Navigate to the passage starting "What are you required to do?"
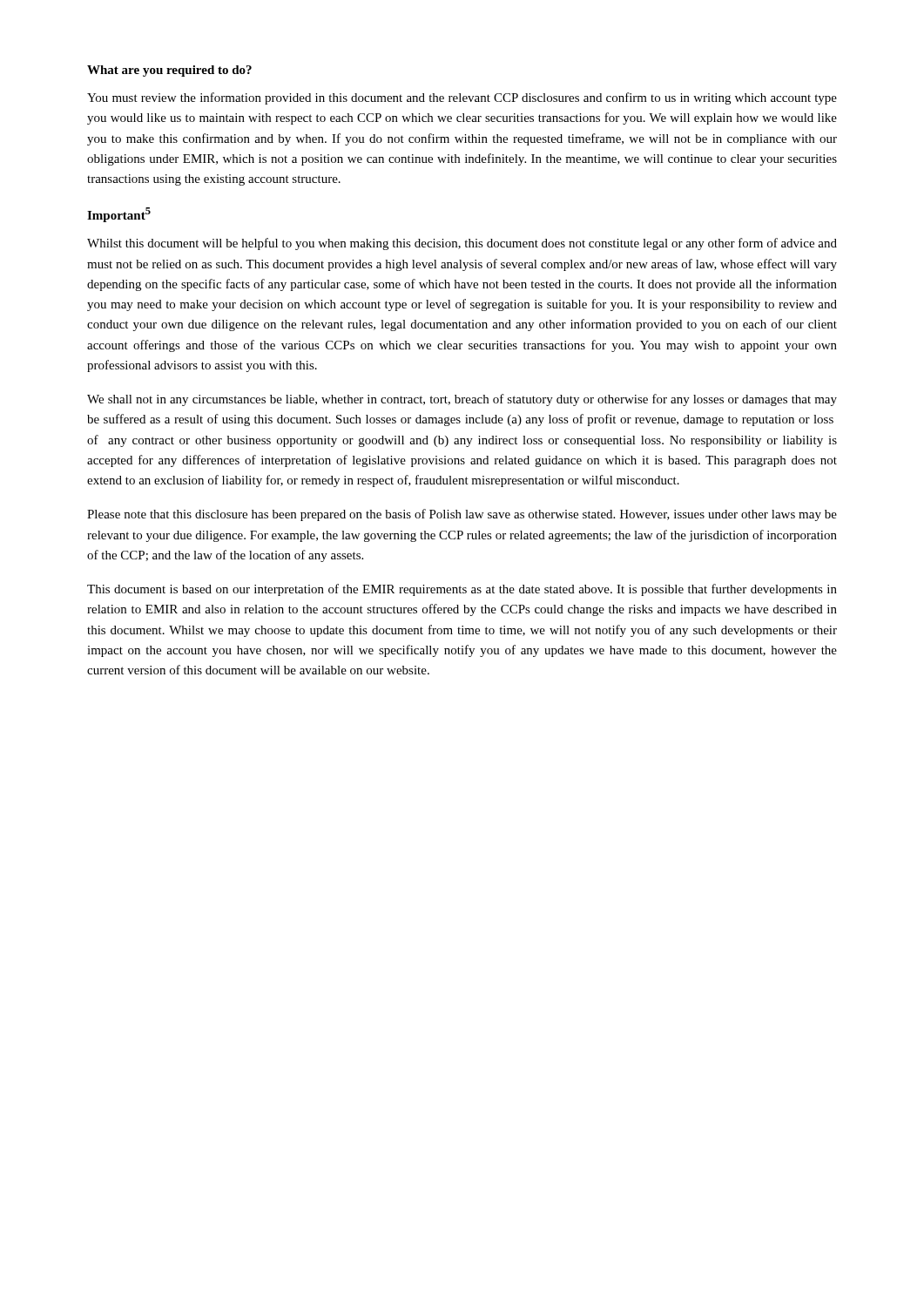Screen dimensions: 1307x924 pos(170,70)
